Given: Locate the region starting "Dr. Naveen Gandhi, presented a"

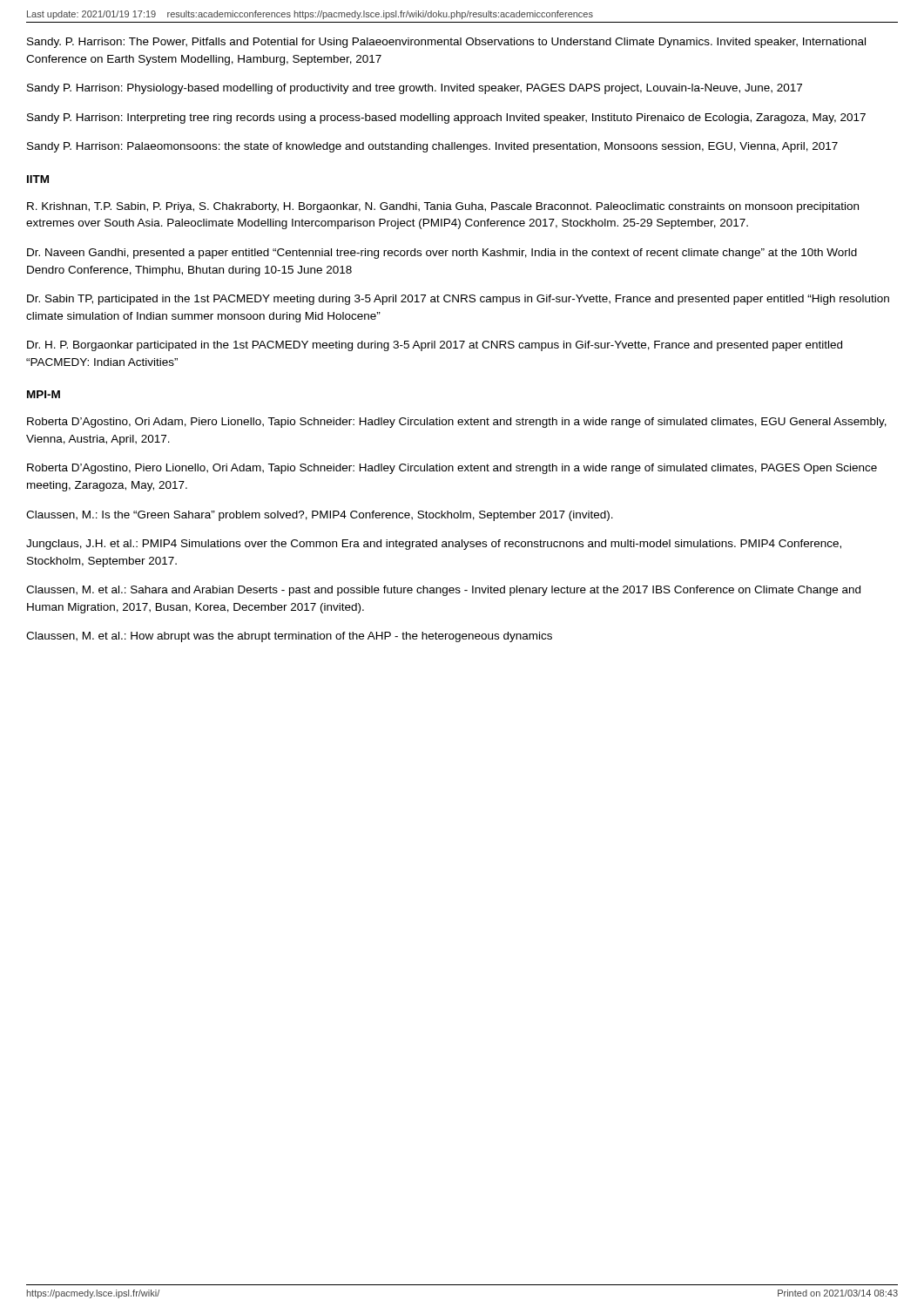Looking at the screenshot, I should pyautogui.click(x=442, y=261).
